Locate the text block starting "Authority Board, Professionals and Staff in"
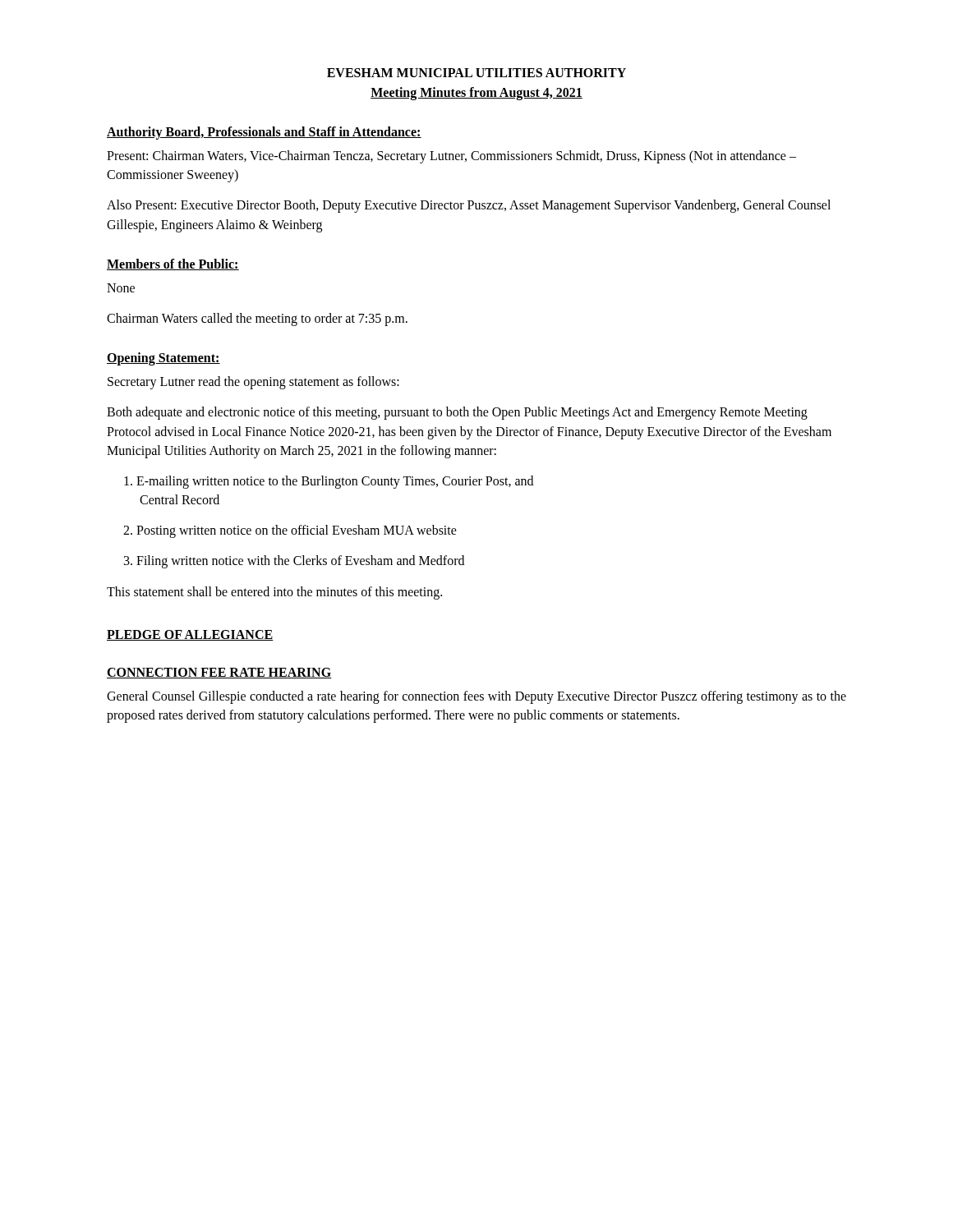This screenshot has height=1232, width=953. pyautogui.click(x=264, y=132)
